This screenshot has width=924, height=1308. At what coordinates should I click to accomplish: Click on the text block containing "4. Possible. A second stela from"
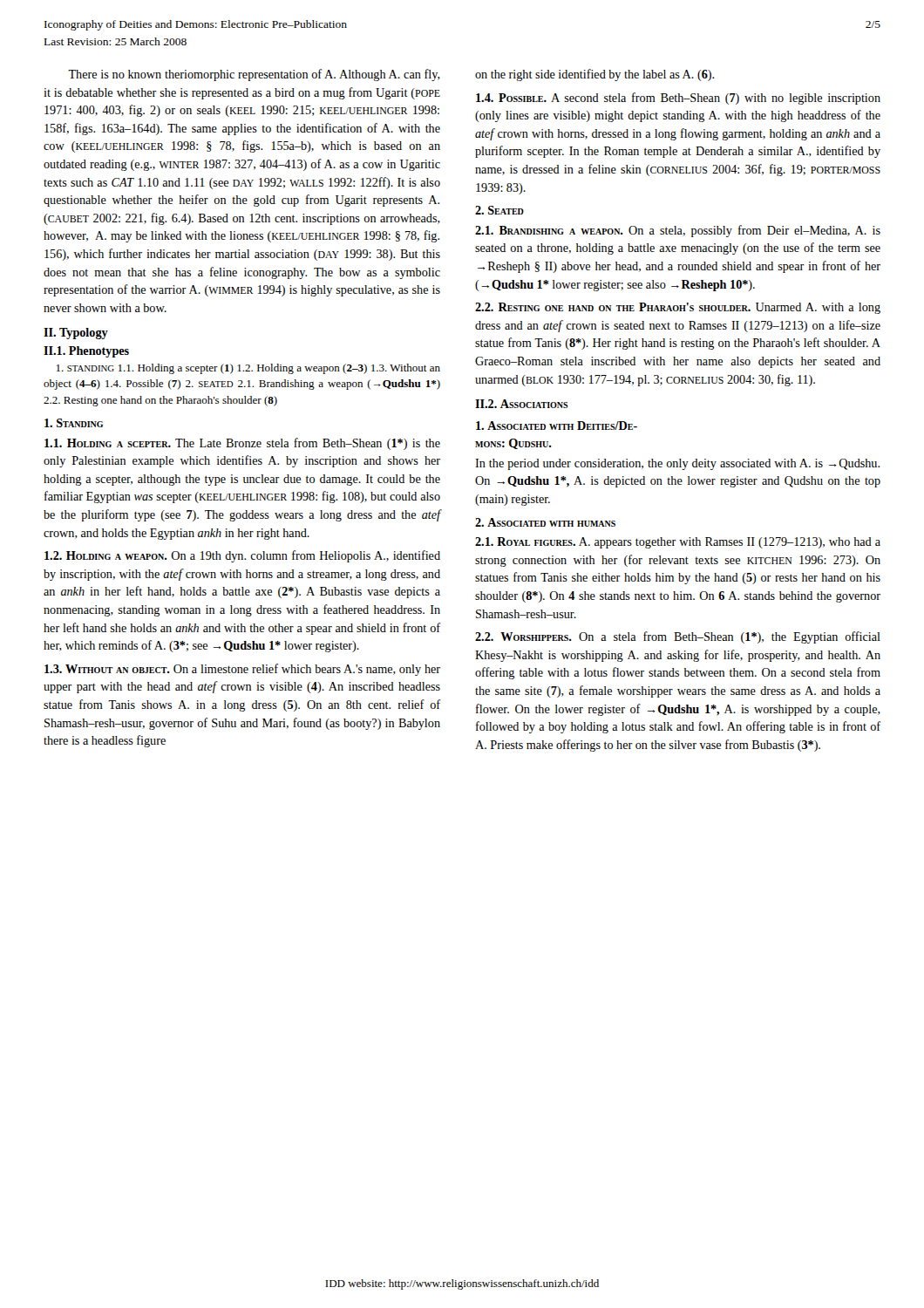coord(678,142)
